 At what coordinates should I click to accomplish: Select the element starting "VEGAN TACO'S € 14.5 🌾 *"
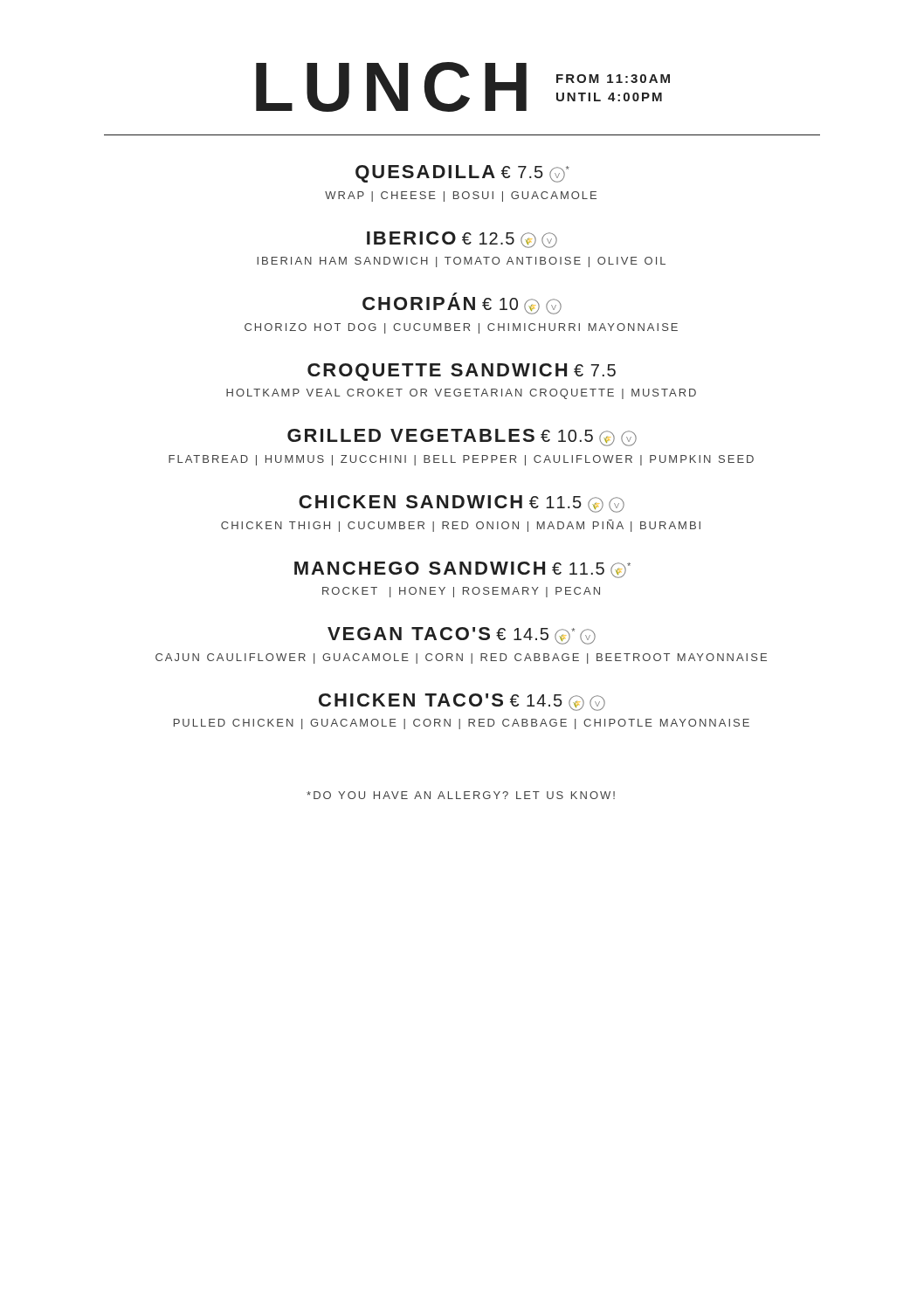[x=462, y=643]
